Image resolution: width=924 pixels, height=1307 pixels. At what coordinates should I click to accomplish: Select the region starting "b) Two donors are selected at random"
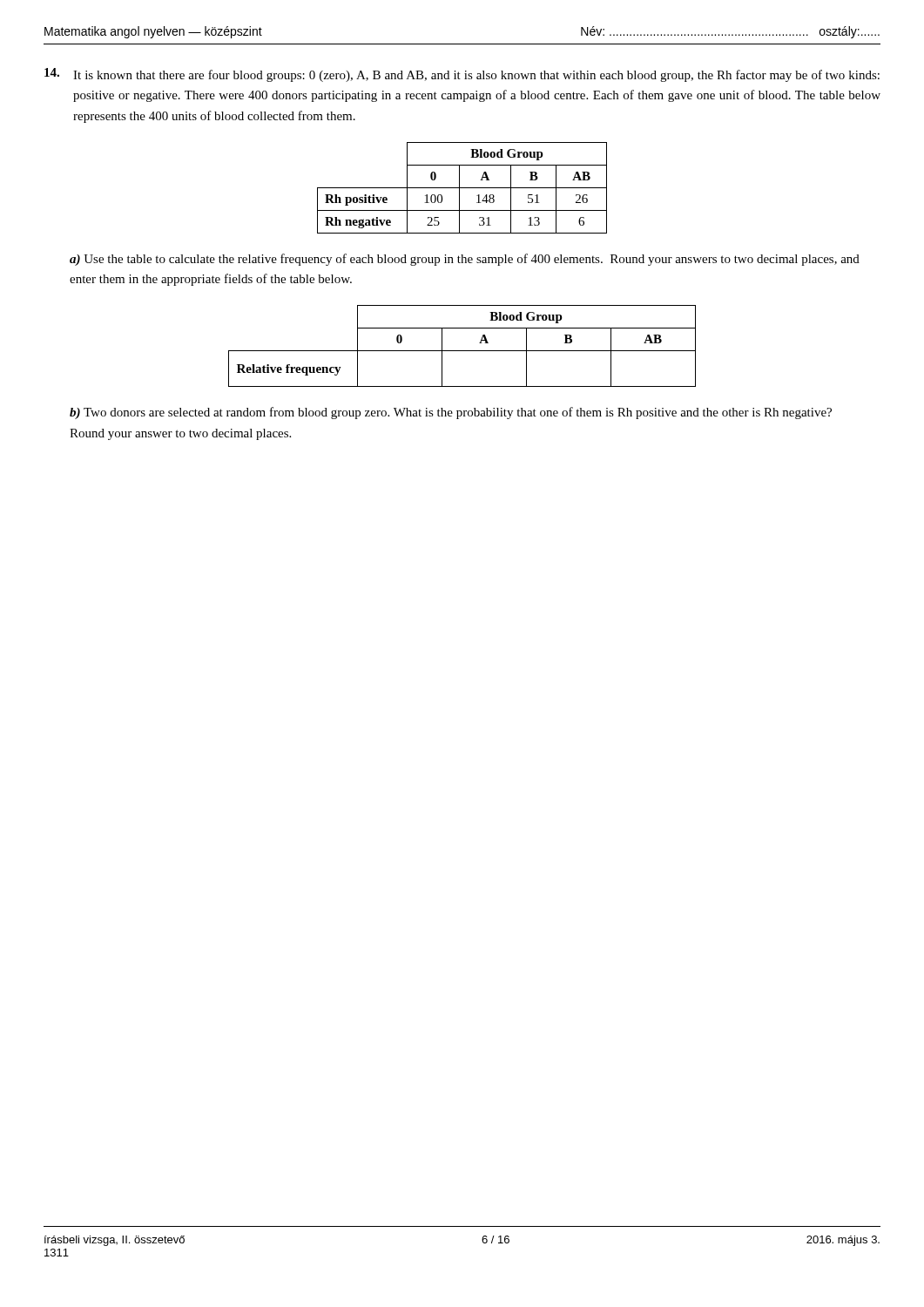click(451, 422)
